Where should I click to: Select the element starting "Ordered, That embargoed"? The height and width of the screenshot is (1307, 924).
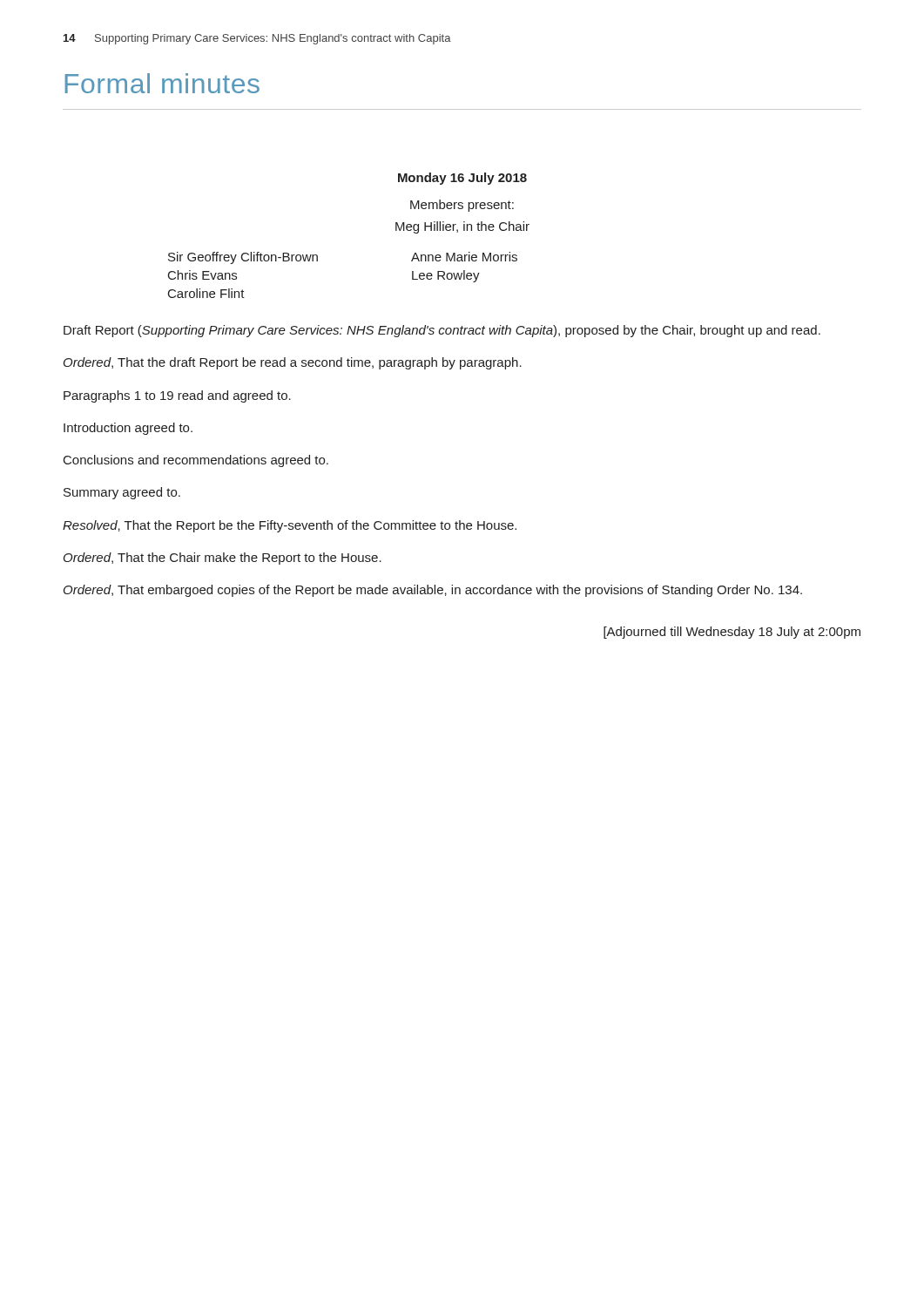click(x=433, y=589)
